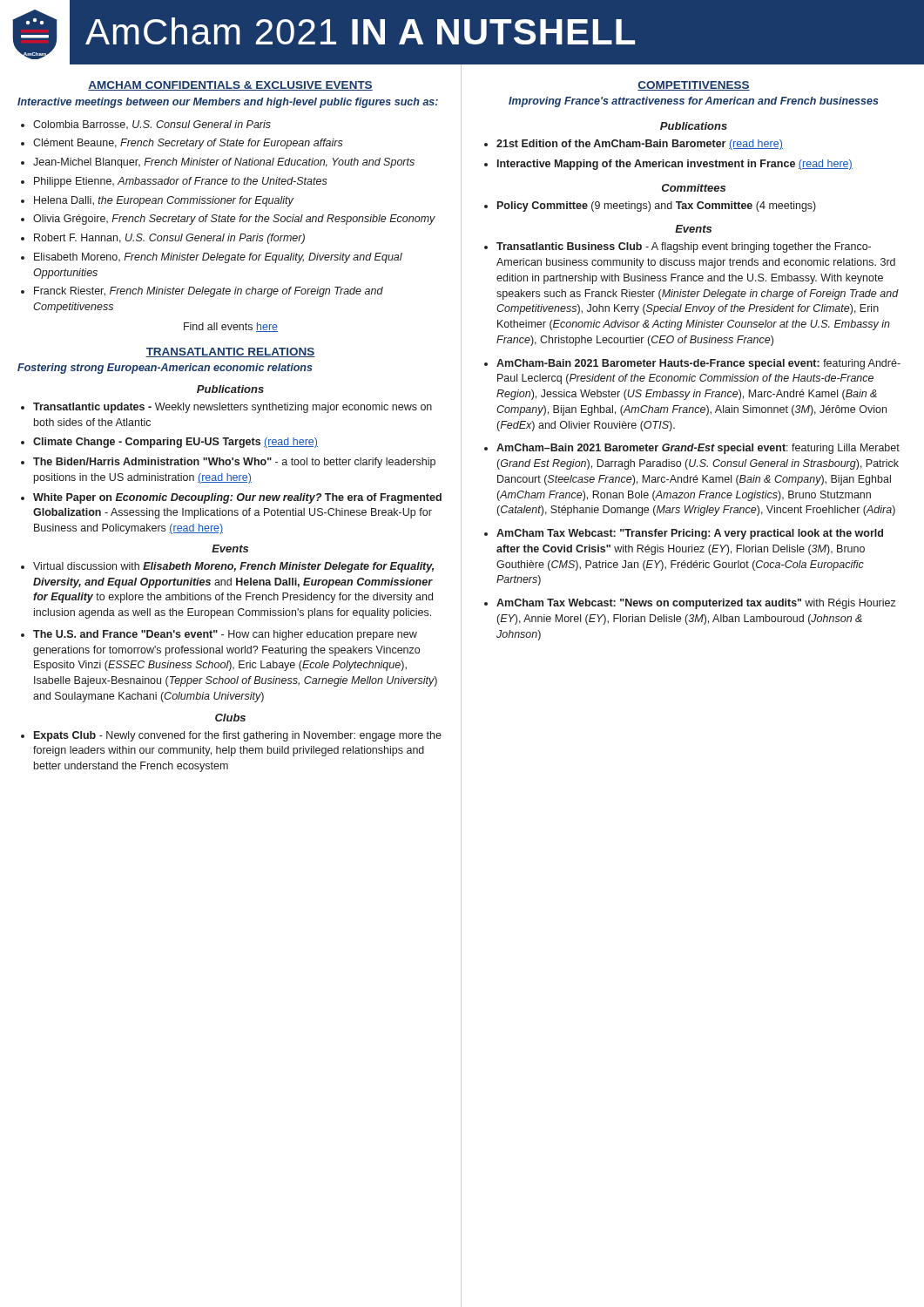Select the text block that reads "Interactive meetings between our Members and"
Viewport: 924px width, 1307px height.
click(228, 102)
